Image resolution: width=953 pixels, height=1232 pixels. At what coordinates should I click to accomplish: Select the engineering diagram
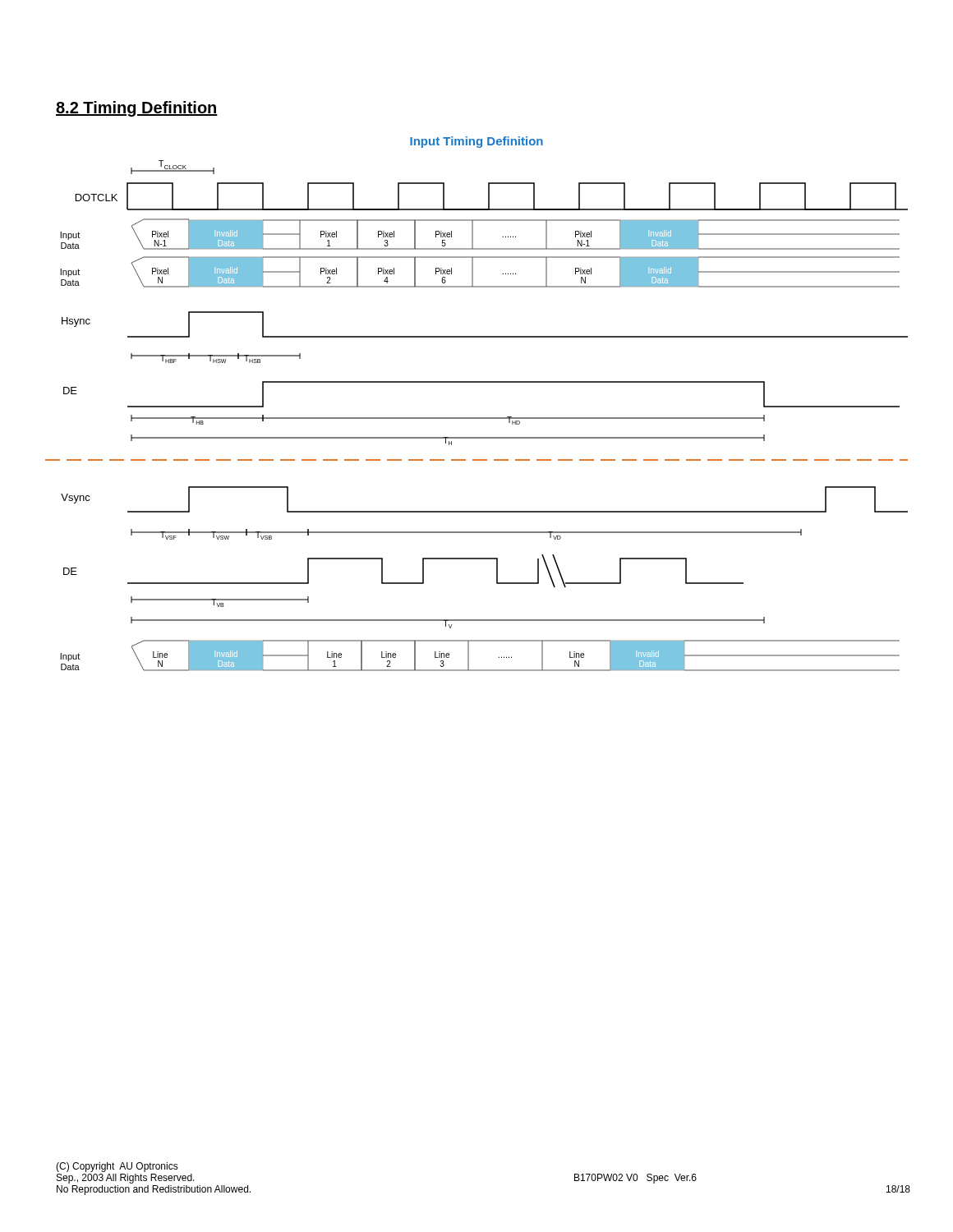(x=476, y=448)
